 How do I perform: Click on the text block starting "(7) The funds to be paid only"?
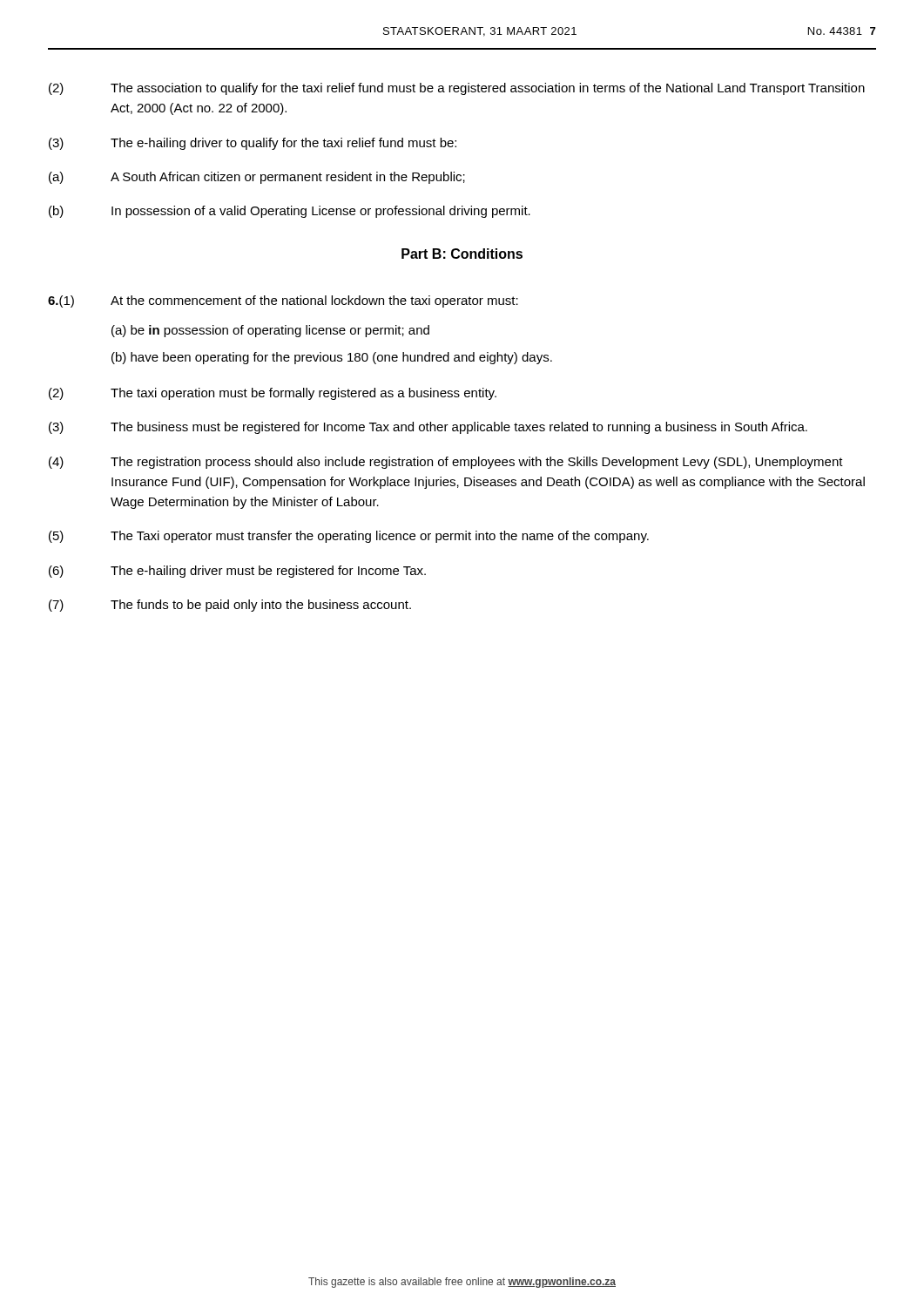click(x=230, y=604)
